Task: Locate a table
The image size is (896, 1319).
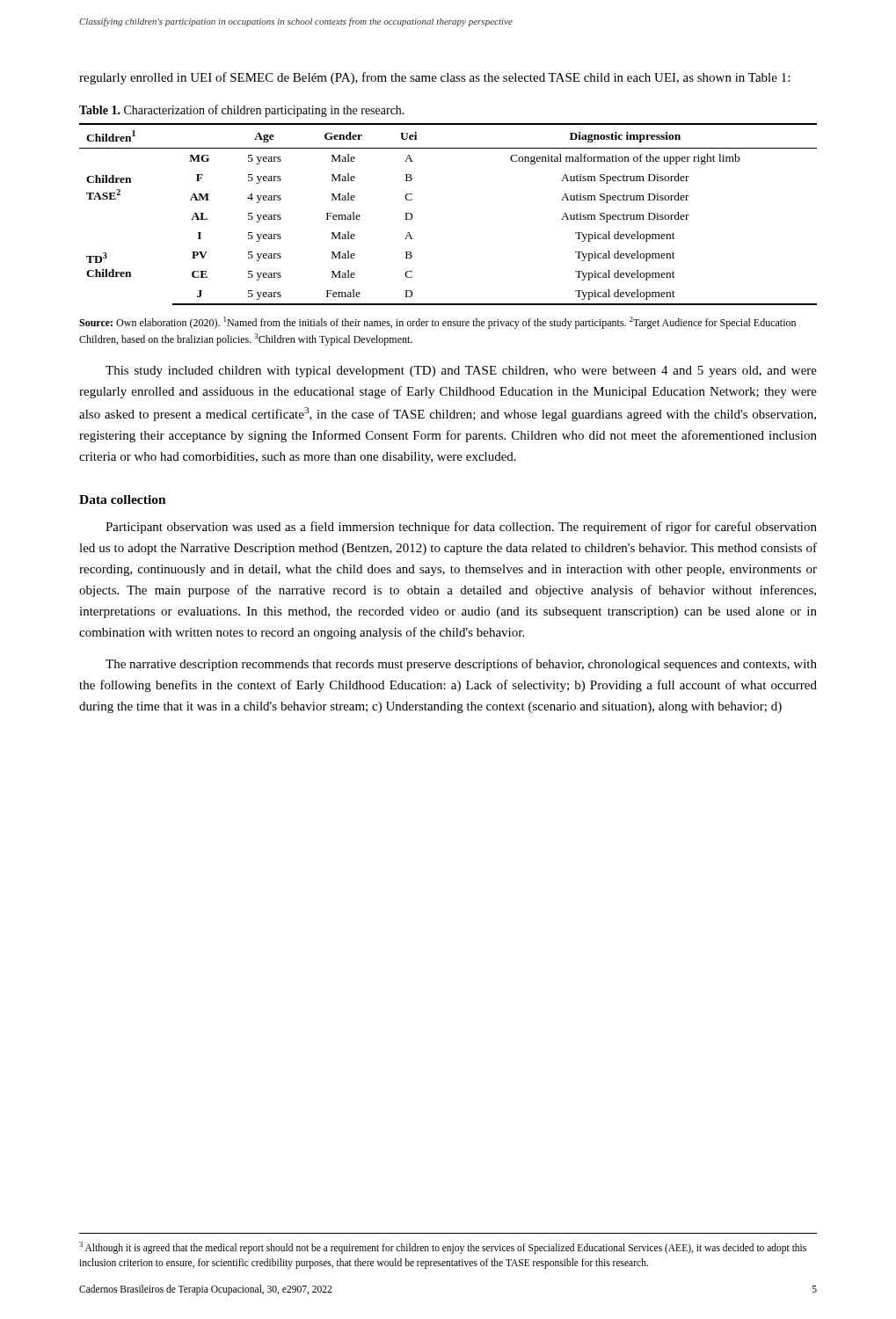Action: click(x=448, y=214)
